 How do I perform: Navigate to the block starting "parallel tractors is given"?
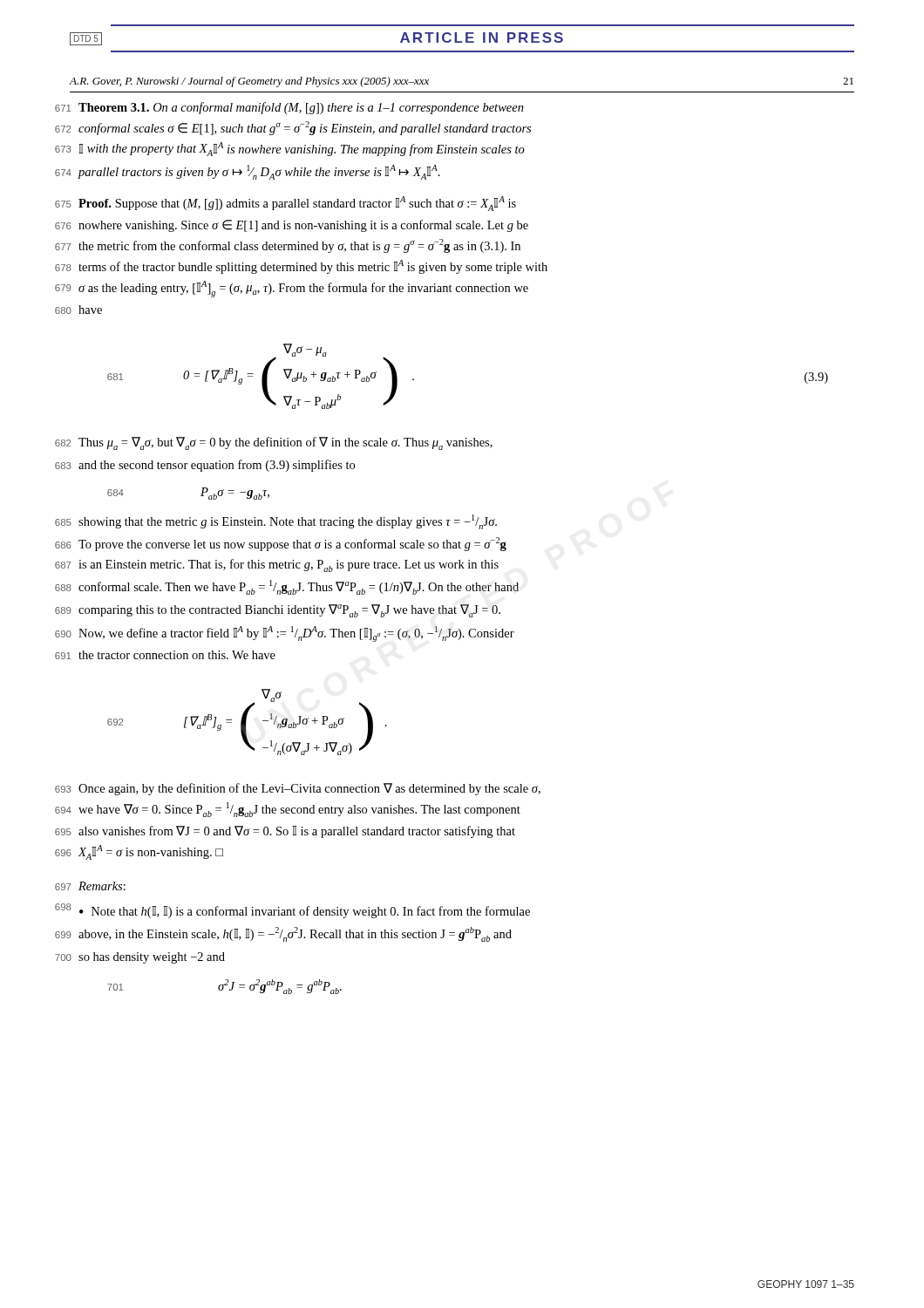point(259,172)
